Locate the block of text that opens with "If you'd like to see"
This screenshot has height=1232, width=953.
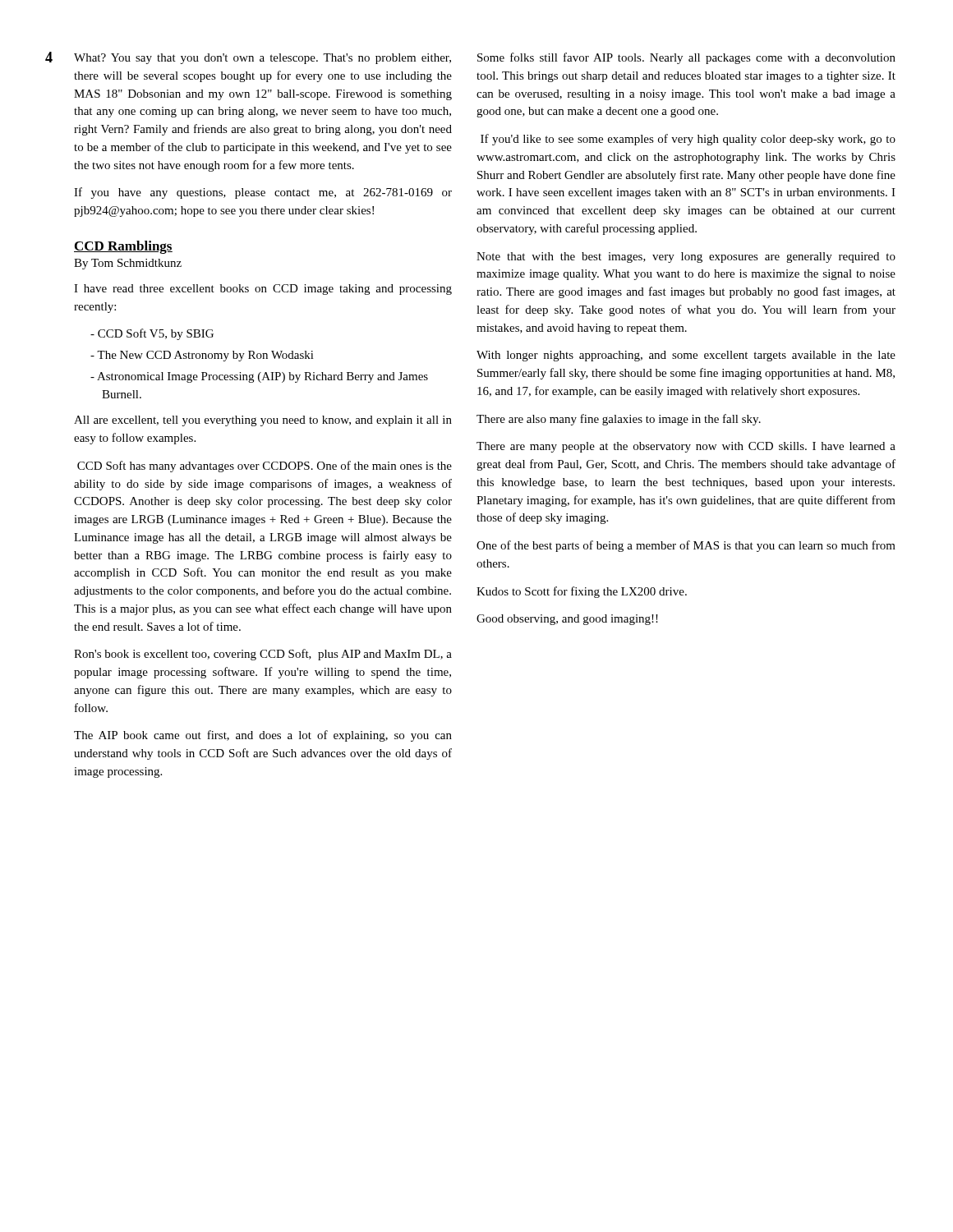click(686, 184)
